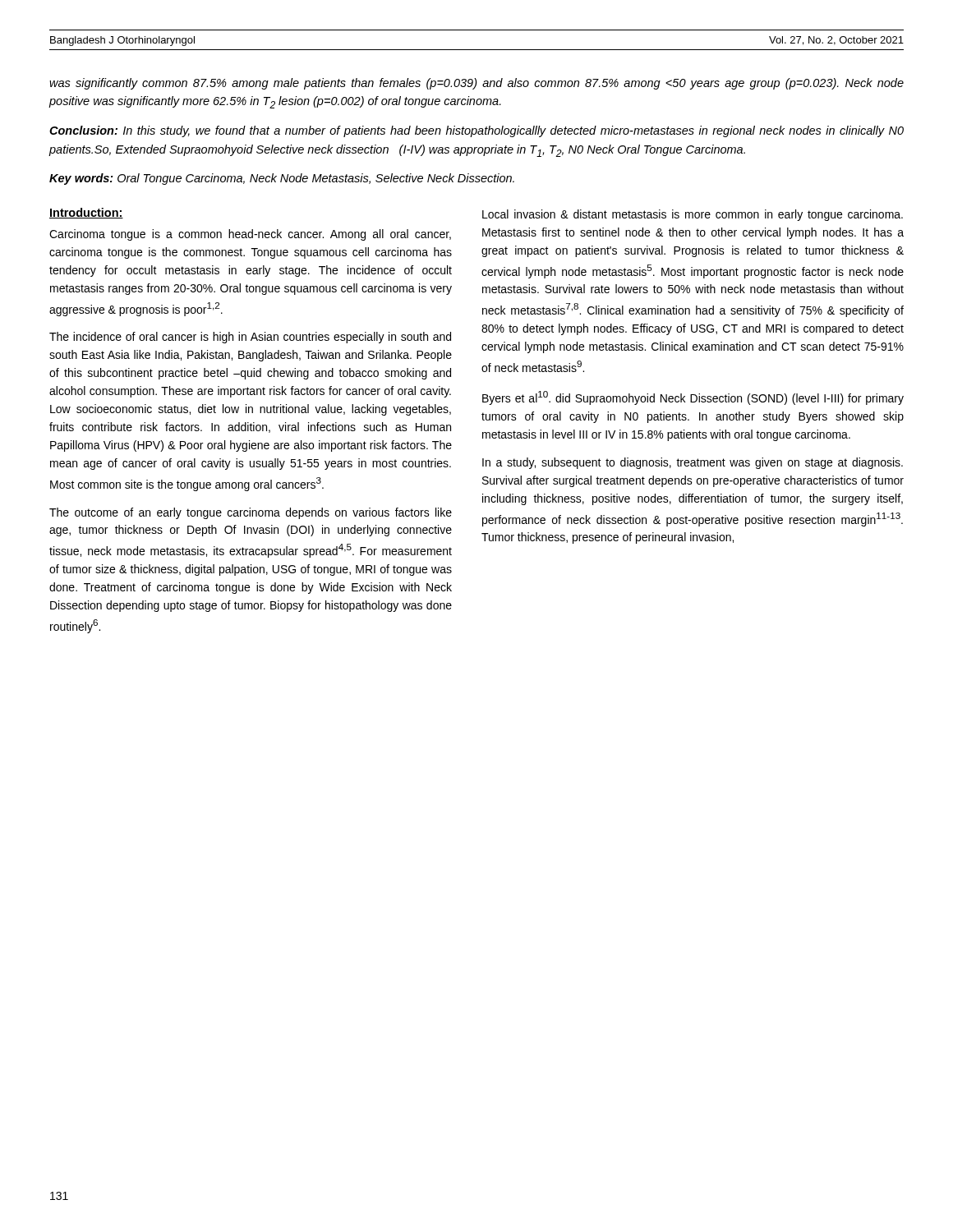The width and height of the screenshot is (953, 1232).
Task: Click on the text block with the text "Carcinoma tongue is a common head-neck"
Action: (x=251, y=271)
